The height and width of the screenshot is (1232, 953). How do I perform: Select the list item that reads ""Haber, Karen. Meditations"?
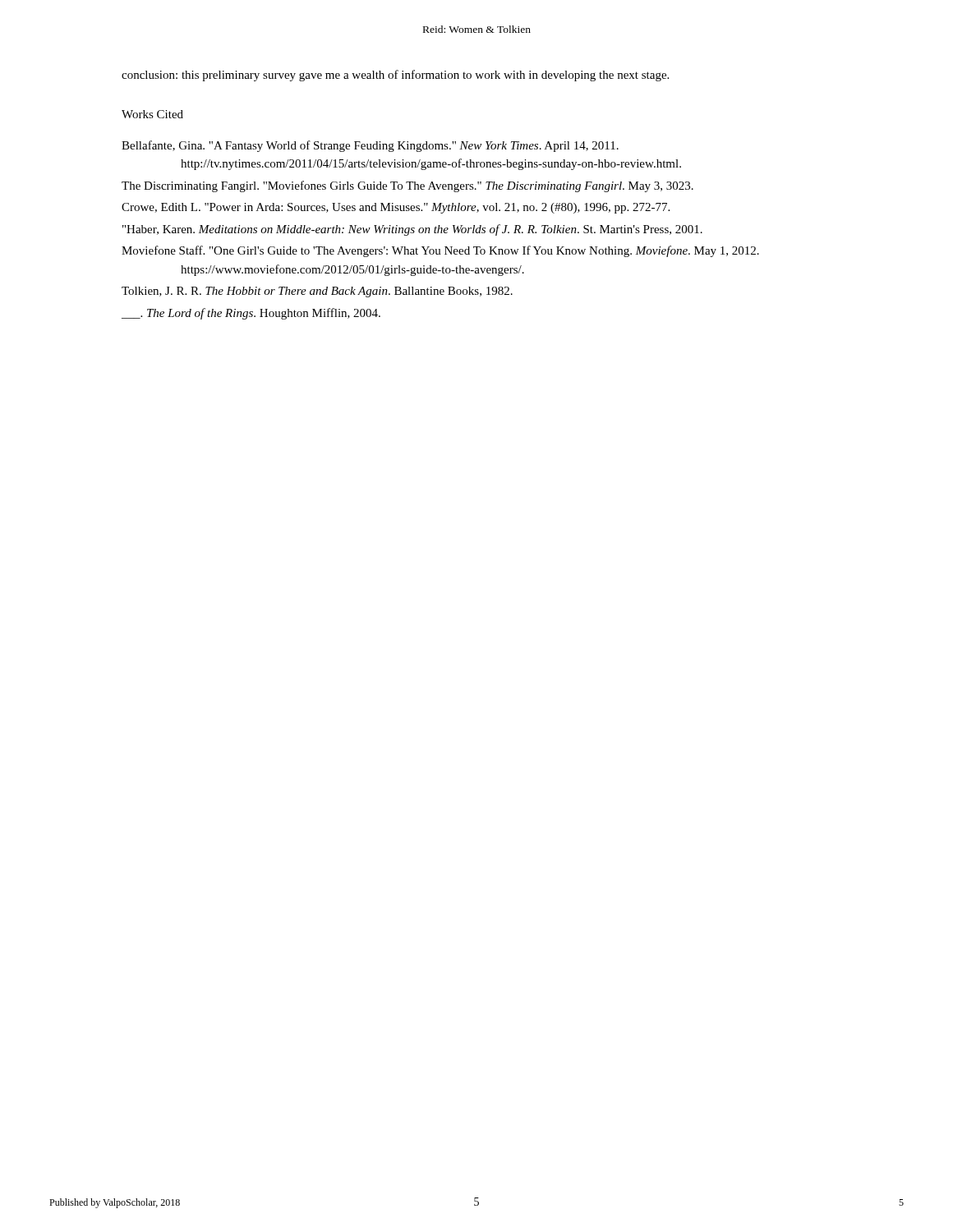(412, 229)
